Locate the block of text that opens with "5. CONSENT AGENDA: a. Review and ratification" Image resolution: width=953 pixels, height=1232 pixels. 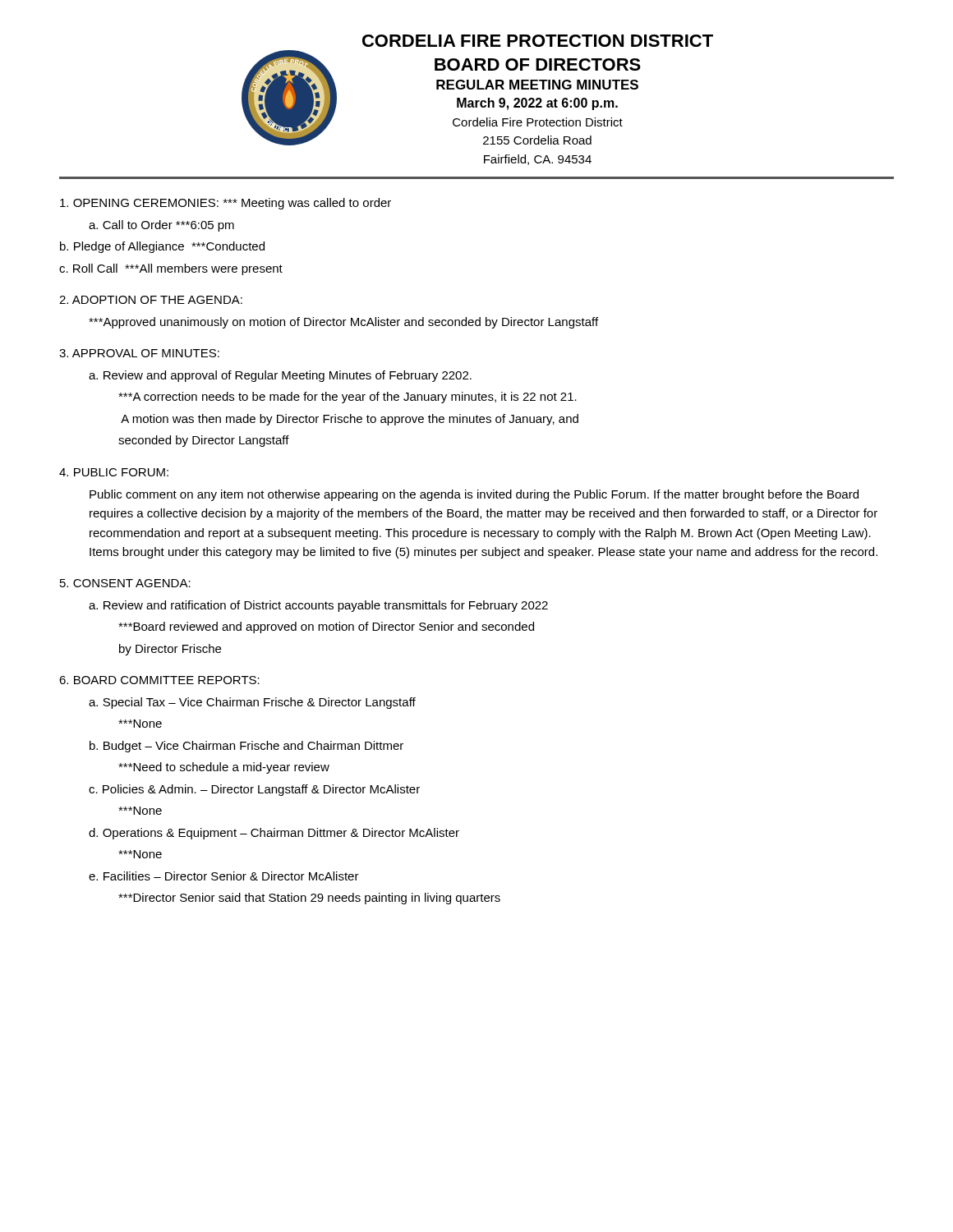point(476,616)
